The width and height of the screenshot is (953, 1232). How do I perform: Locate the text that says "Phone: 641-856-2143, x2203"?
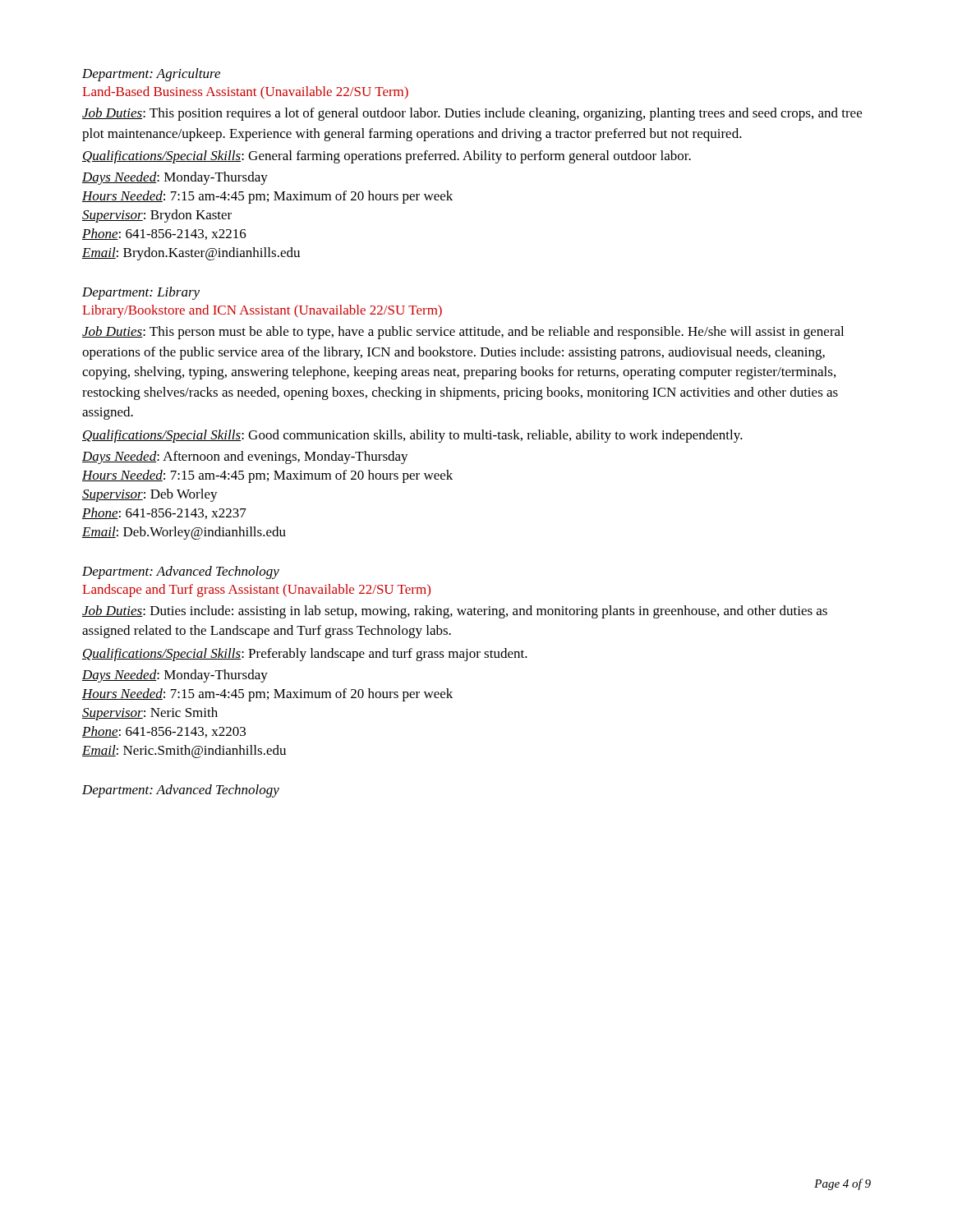[x=164, y=731]
